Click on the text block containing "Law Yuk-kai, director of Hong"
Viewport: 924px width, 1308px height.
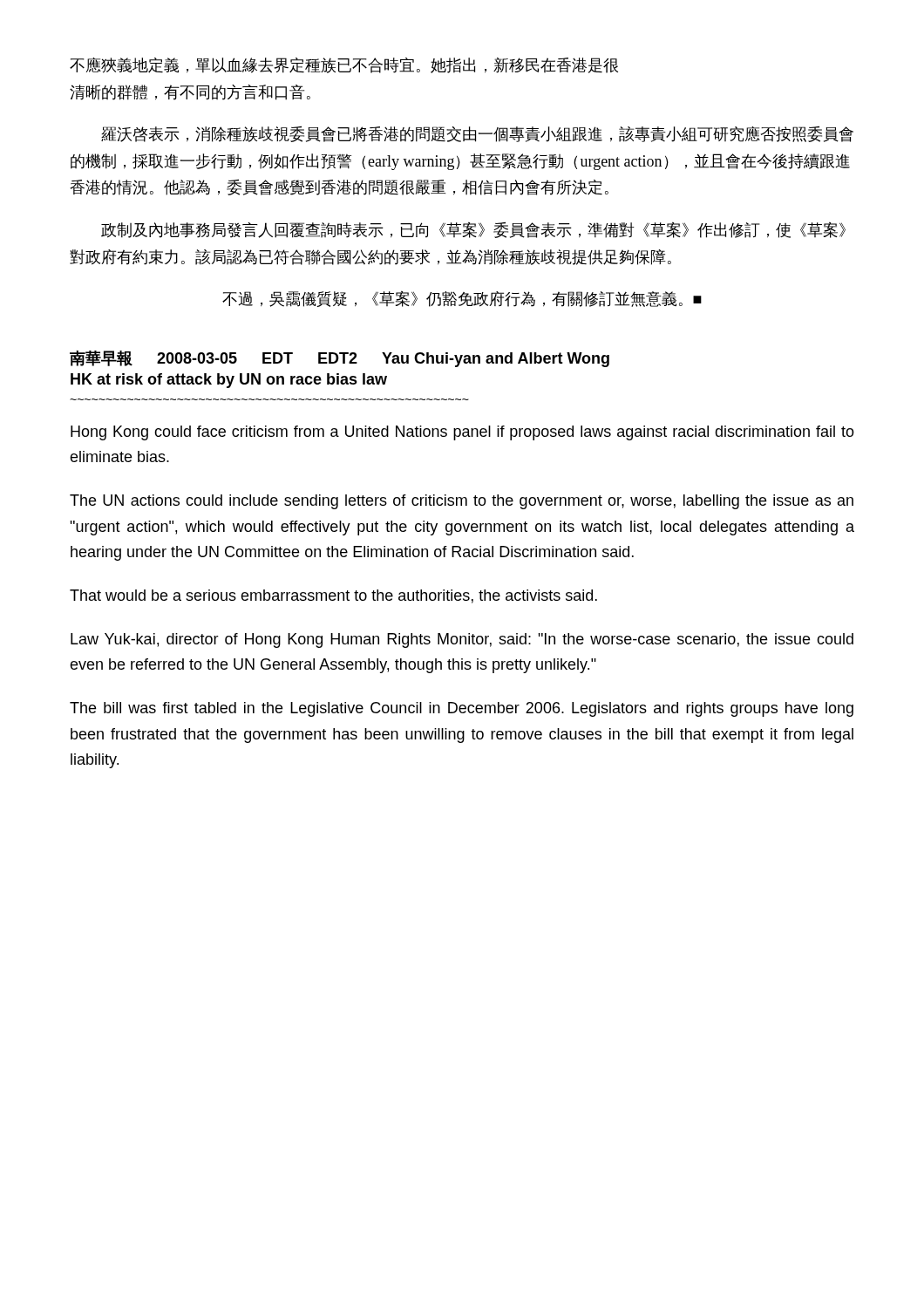[x=462, y=652]
